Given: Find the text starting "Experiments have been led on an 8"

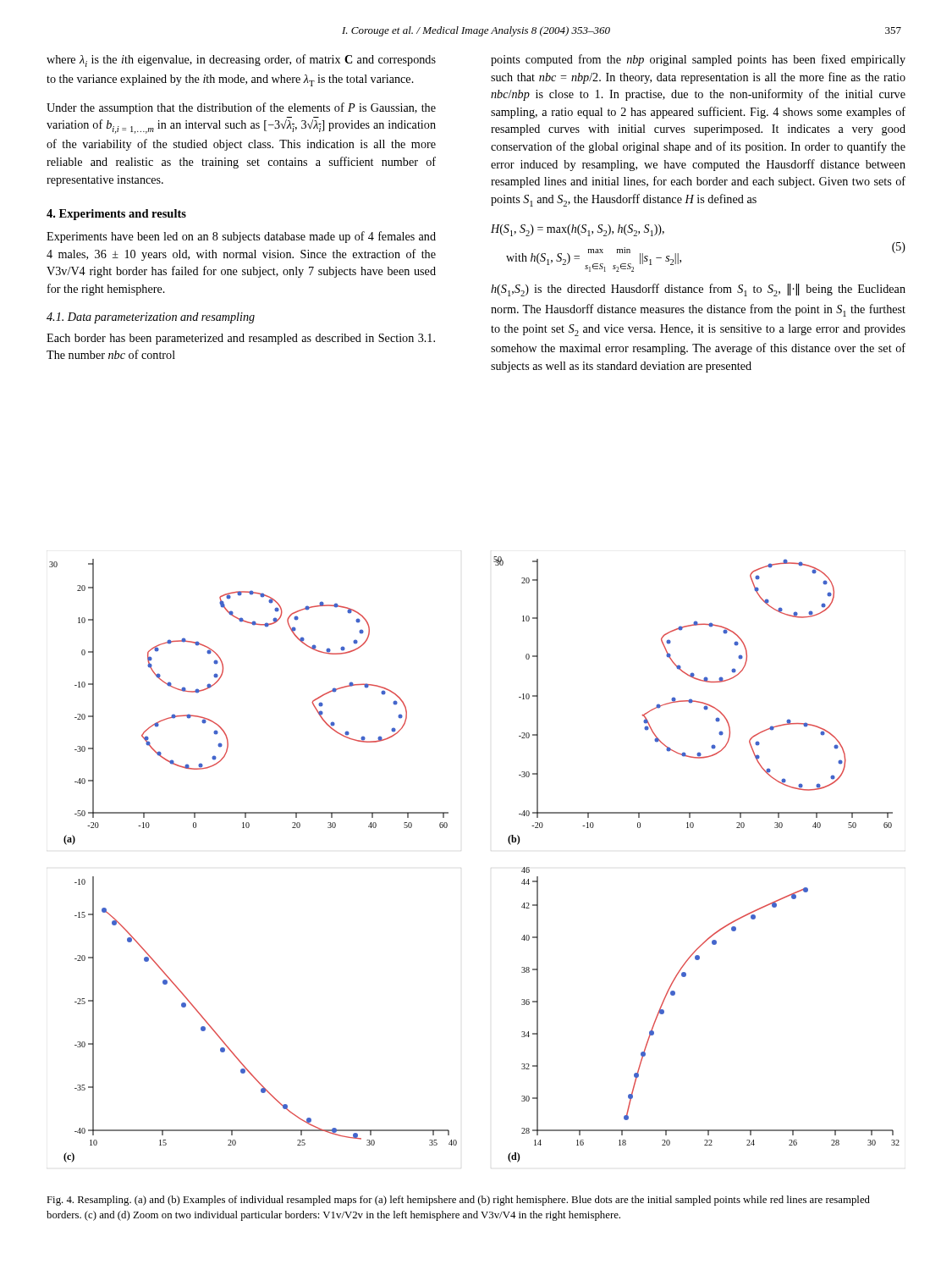Looking at the screenshot, I should (x=241, y=263).
